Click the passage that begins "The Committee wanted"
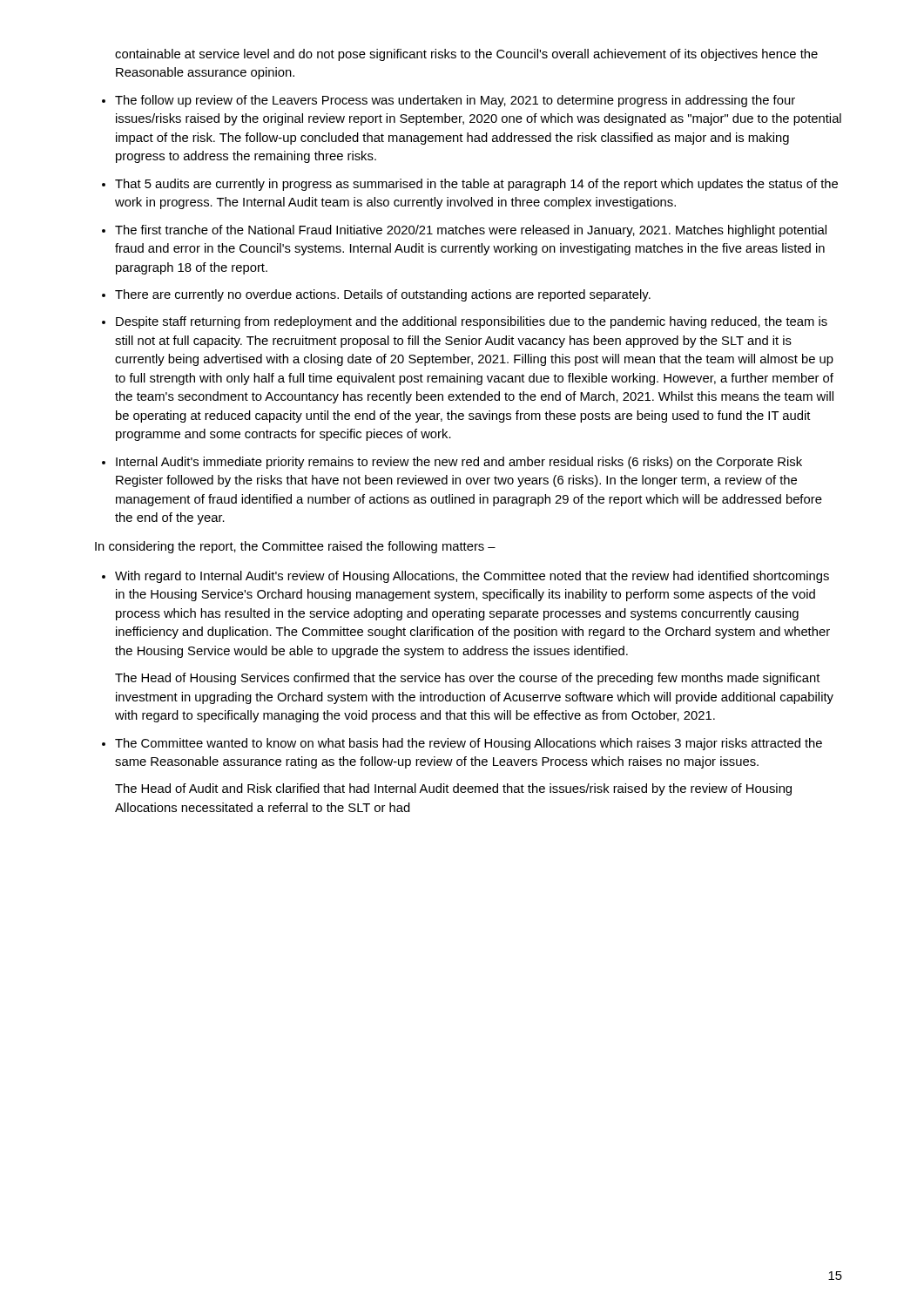The width and height of the screenshot is (924, 1307). click(479, 777)
